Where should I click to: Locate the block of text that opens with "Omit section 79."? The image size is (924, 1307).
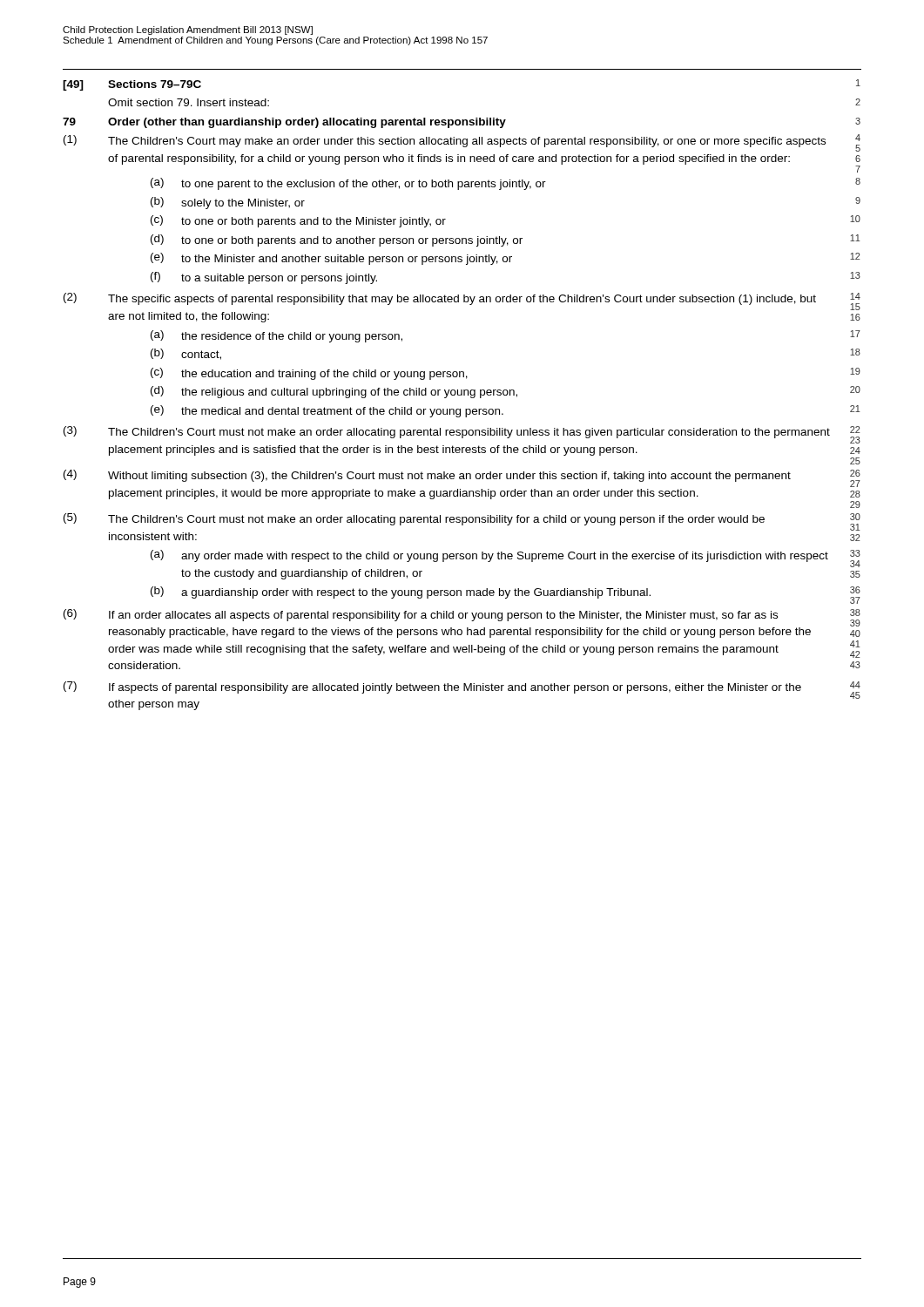pyautogui.click(x=189, y=102)
